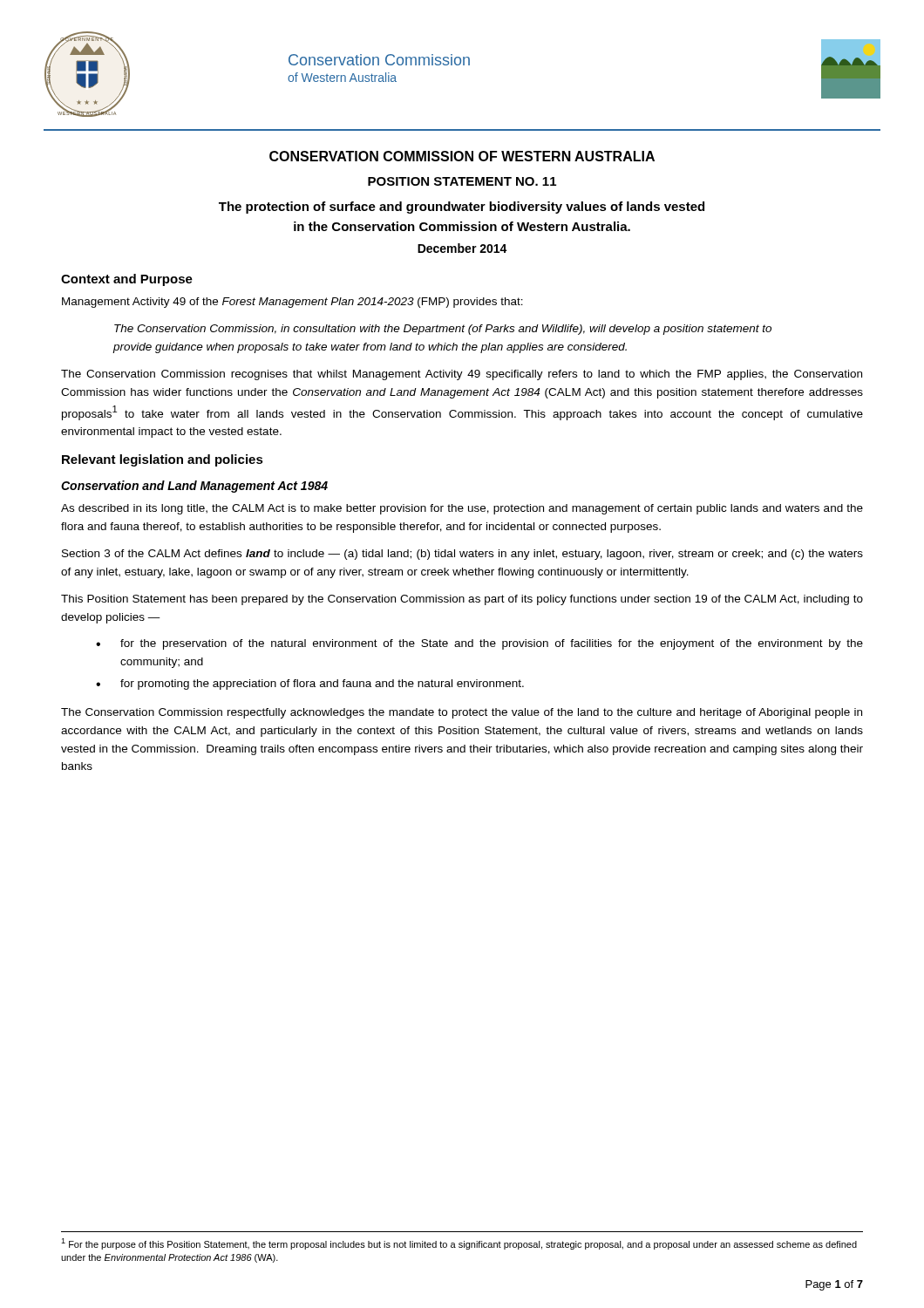Locate the block of text that opens with "The Conservation Commission recognises that whilst Management"
Image resolution: width=924 pixels, height=1308 pixels.
click(x=462, y=402)
